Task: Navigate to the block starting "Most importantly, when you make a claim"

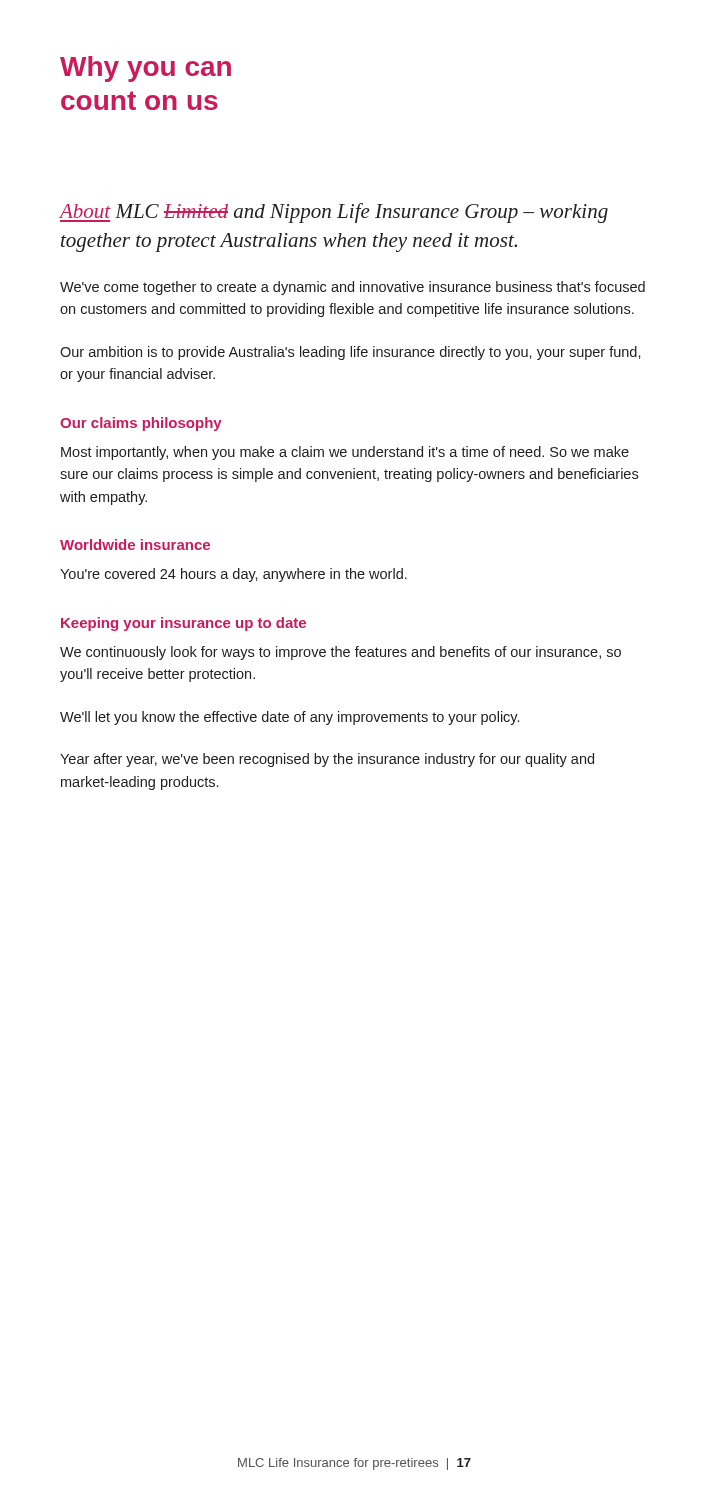Action: click(349, 474)
